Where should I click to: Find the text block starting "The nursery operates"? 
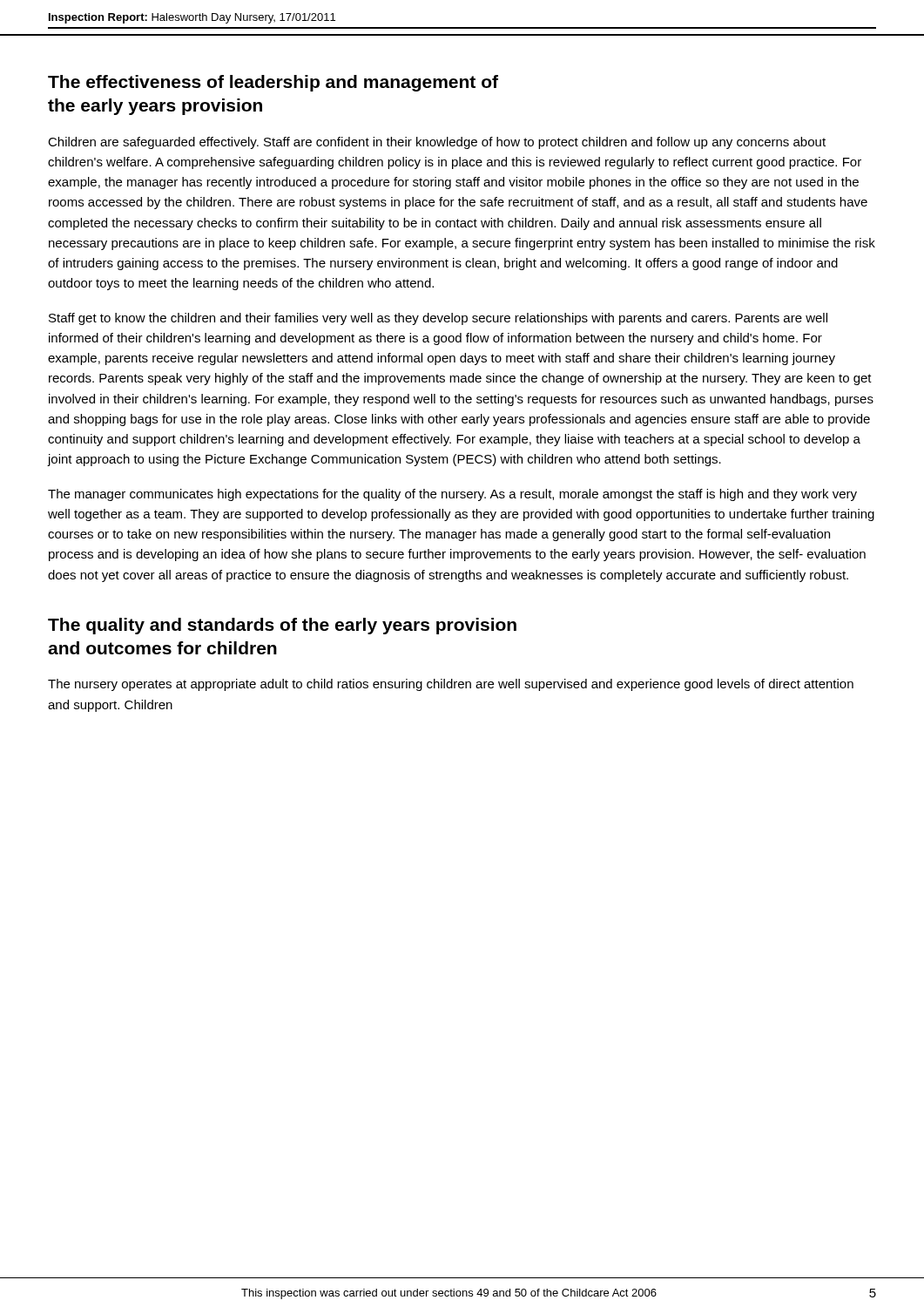[451, 694]
